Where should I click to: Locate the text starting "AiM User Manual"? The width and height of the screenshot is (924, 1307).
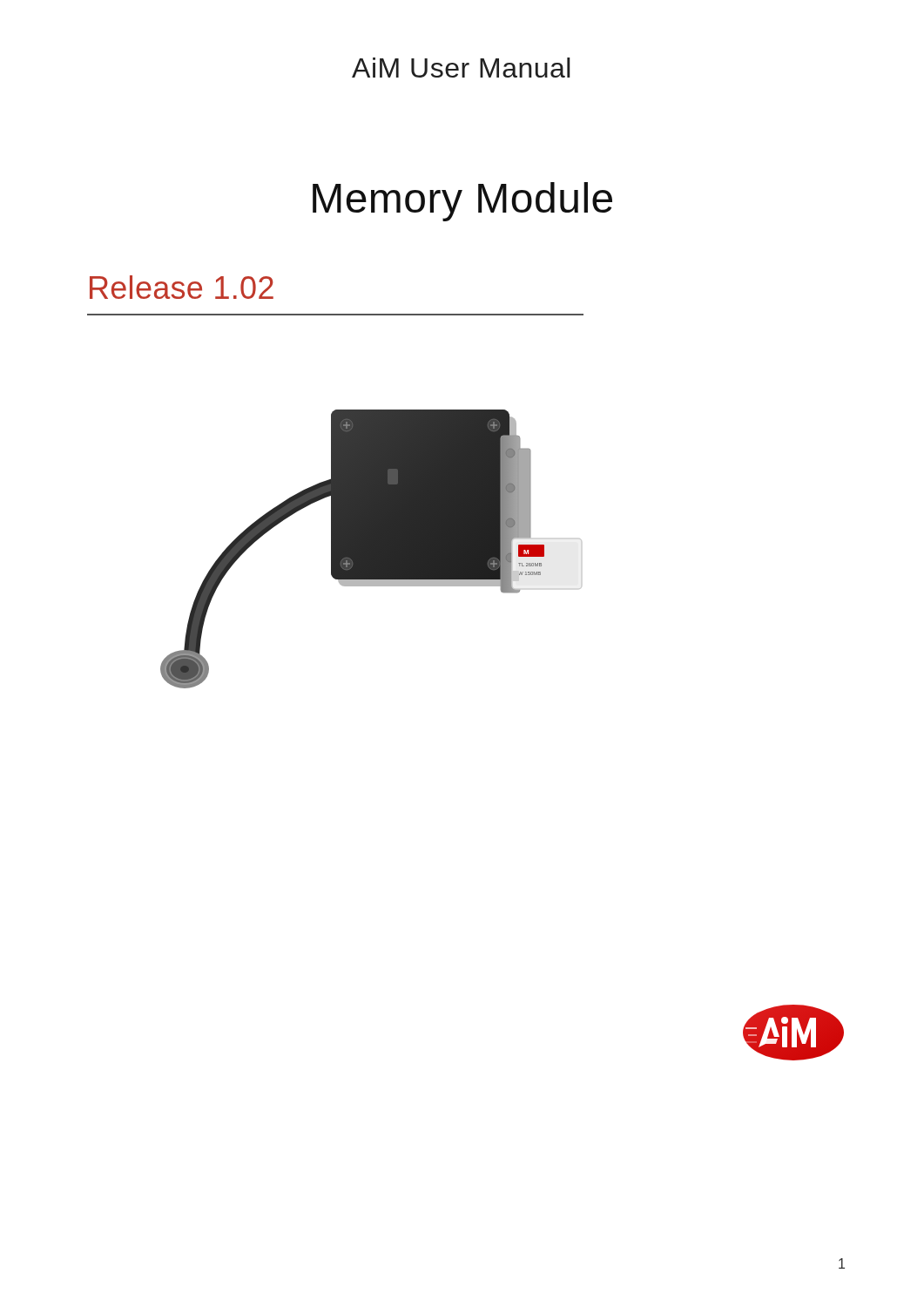[462, 68]
